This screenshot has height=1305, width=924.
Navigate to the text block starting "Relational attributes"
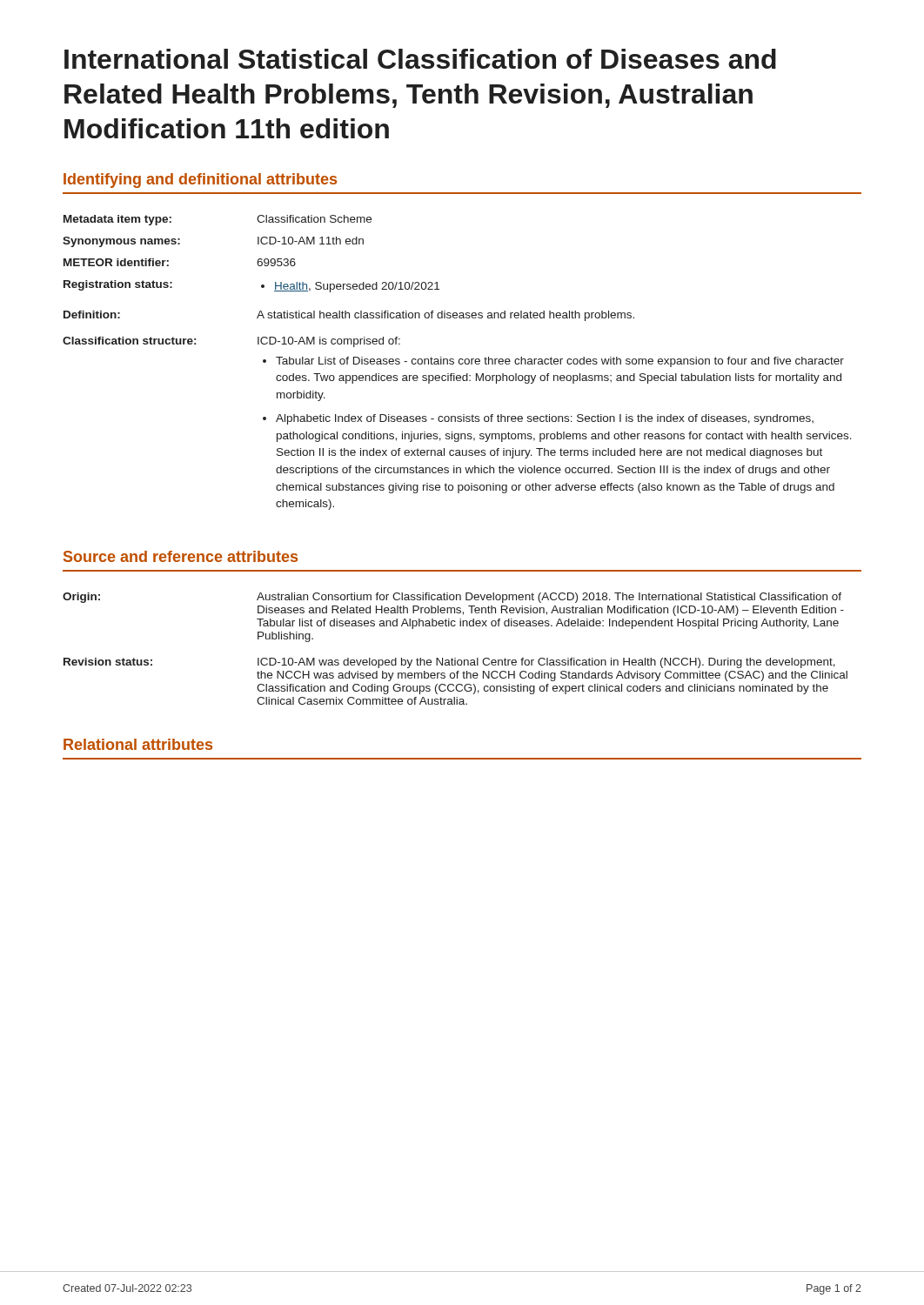point(138,744)
